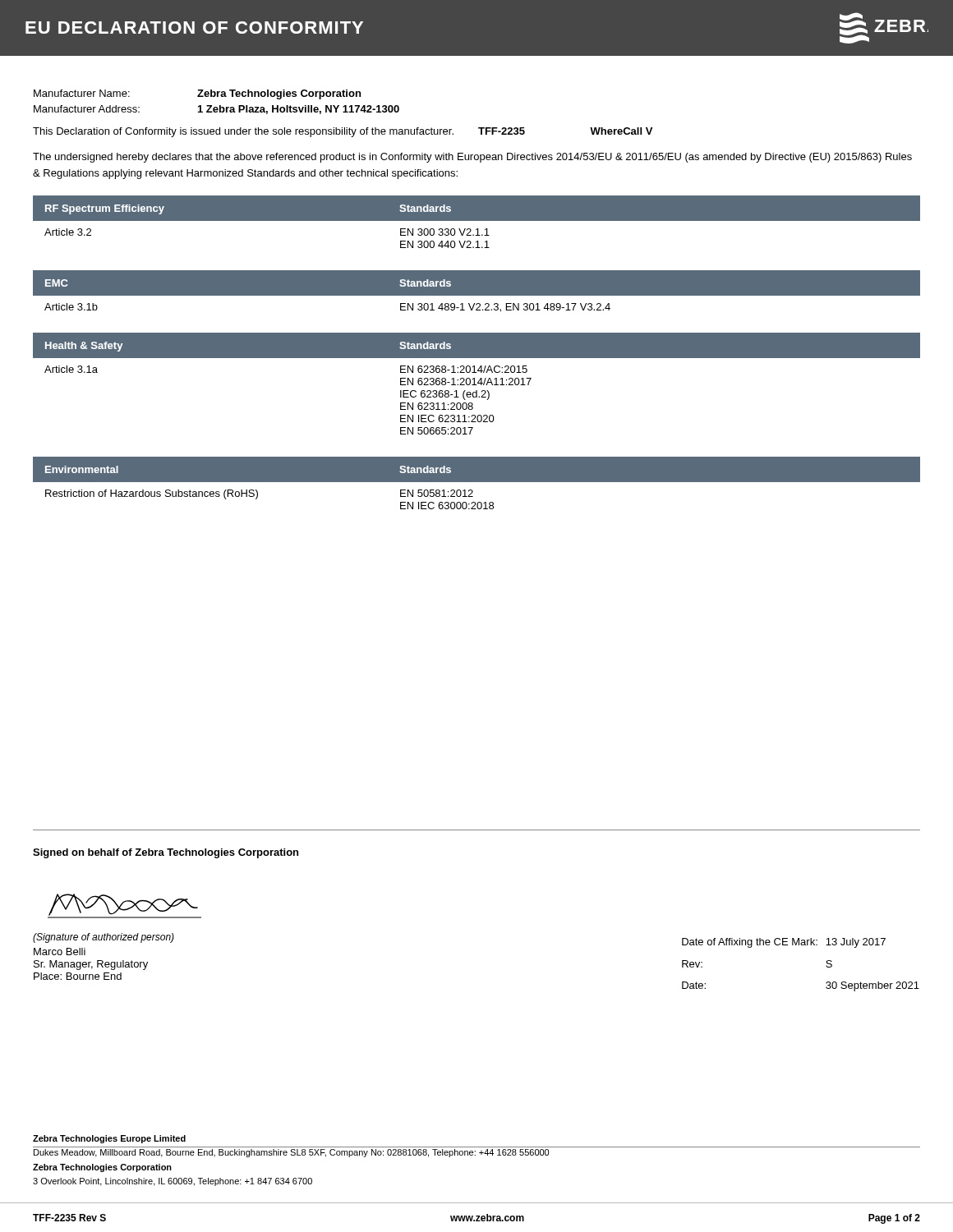This screenshot has width=953, height=1232.
Task: Find the table that mentions "EN 300 330 V2.1.1"
Action: pos(476,225)
